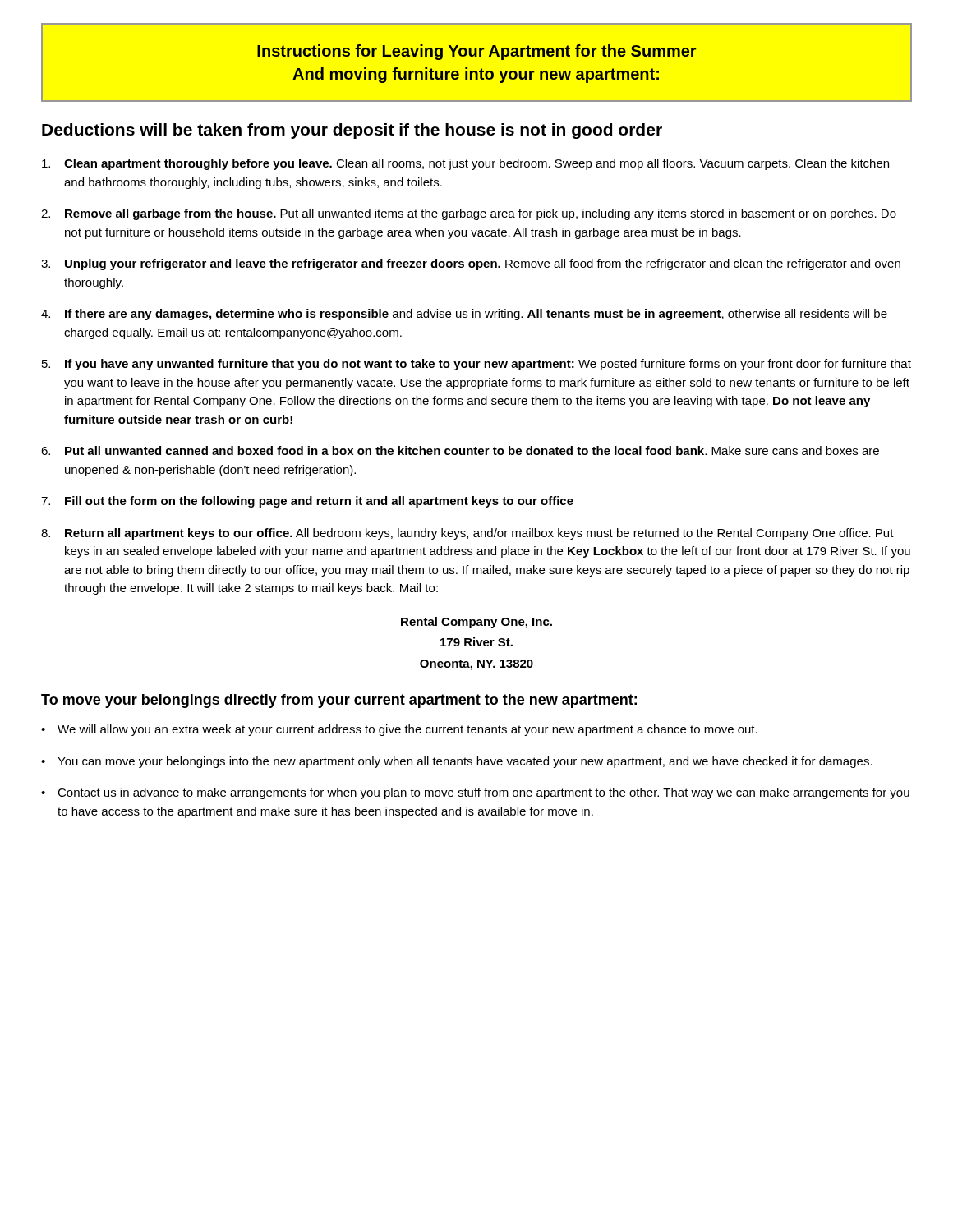Select the list item containing "• We will allow you an extra"
The image size is (953, 1232).
[476, 730]
